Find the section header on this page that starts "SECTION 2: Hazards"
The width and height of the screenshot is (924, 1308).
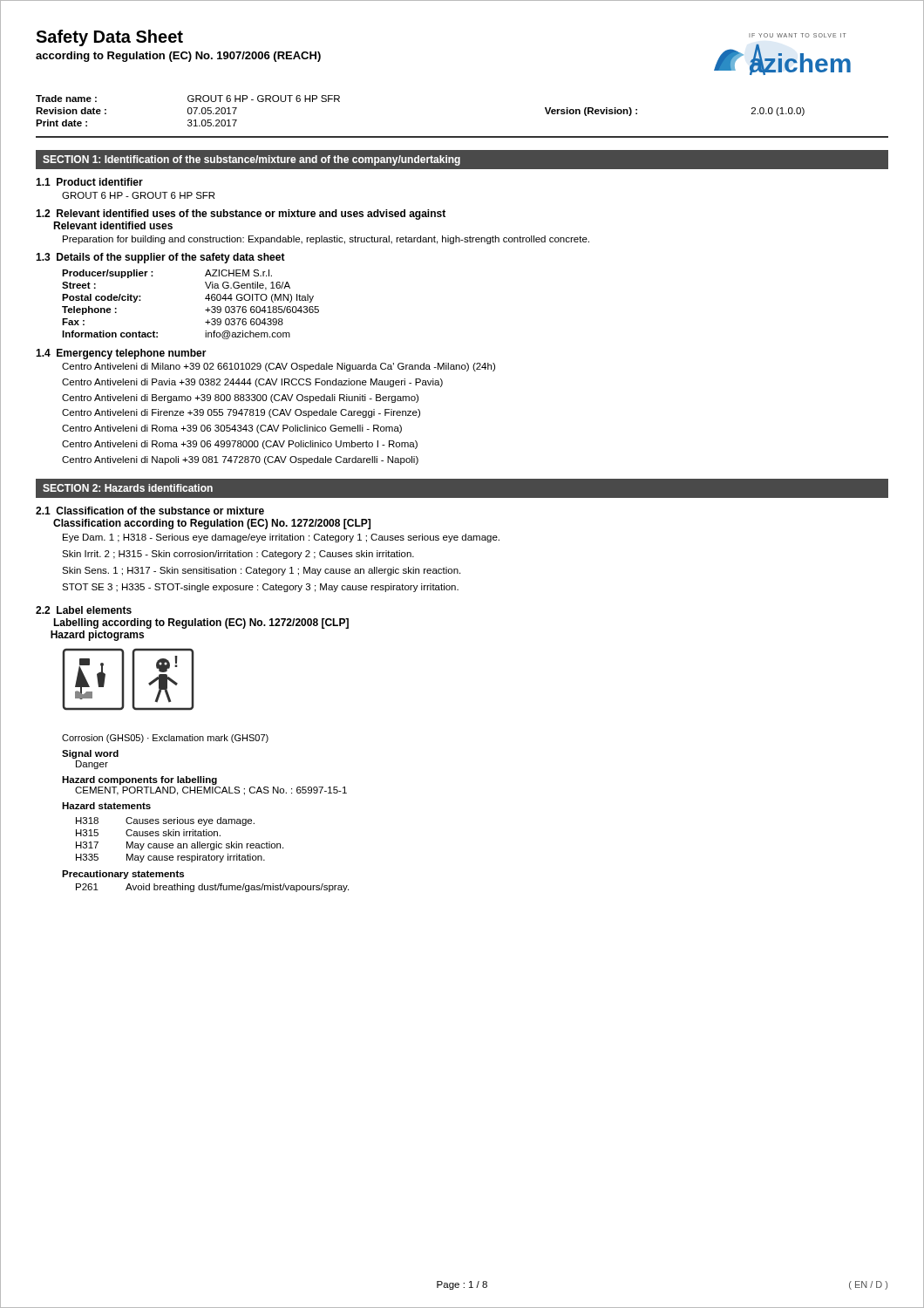[x=128, y=488]
